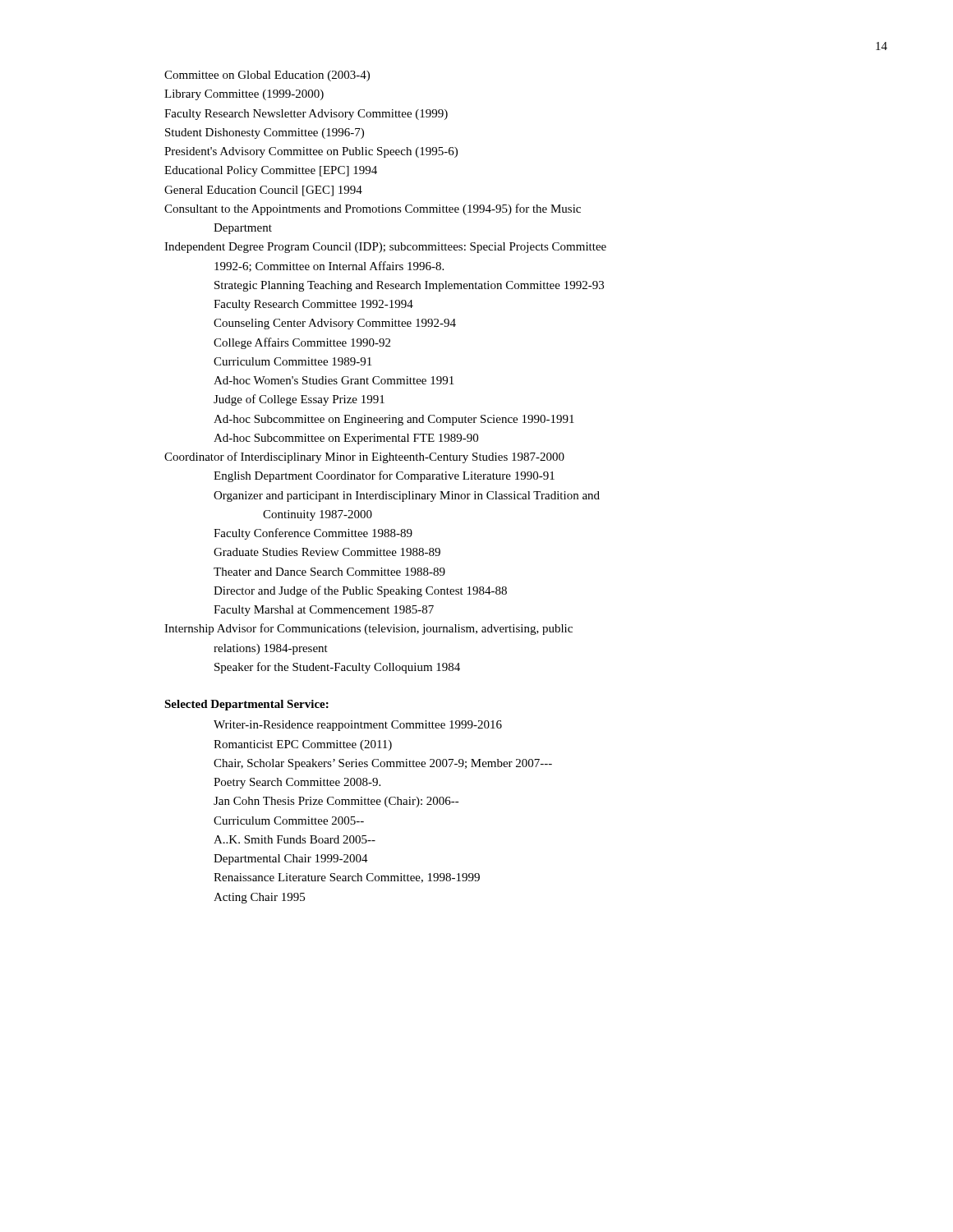Find the list item that reads "Graduate Studies Review Committee 1988-89"
The width and height of the screenshot is (953, 1232).
click(327, 552)
